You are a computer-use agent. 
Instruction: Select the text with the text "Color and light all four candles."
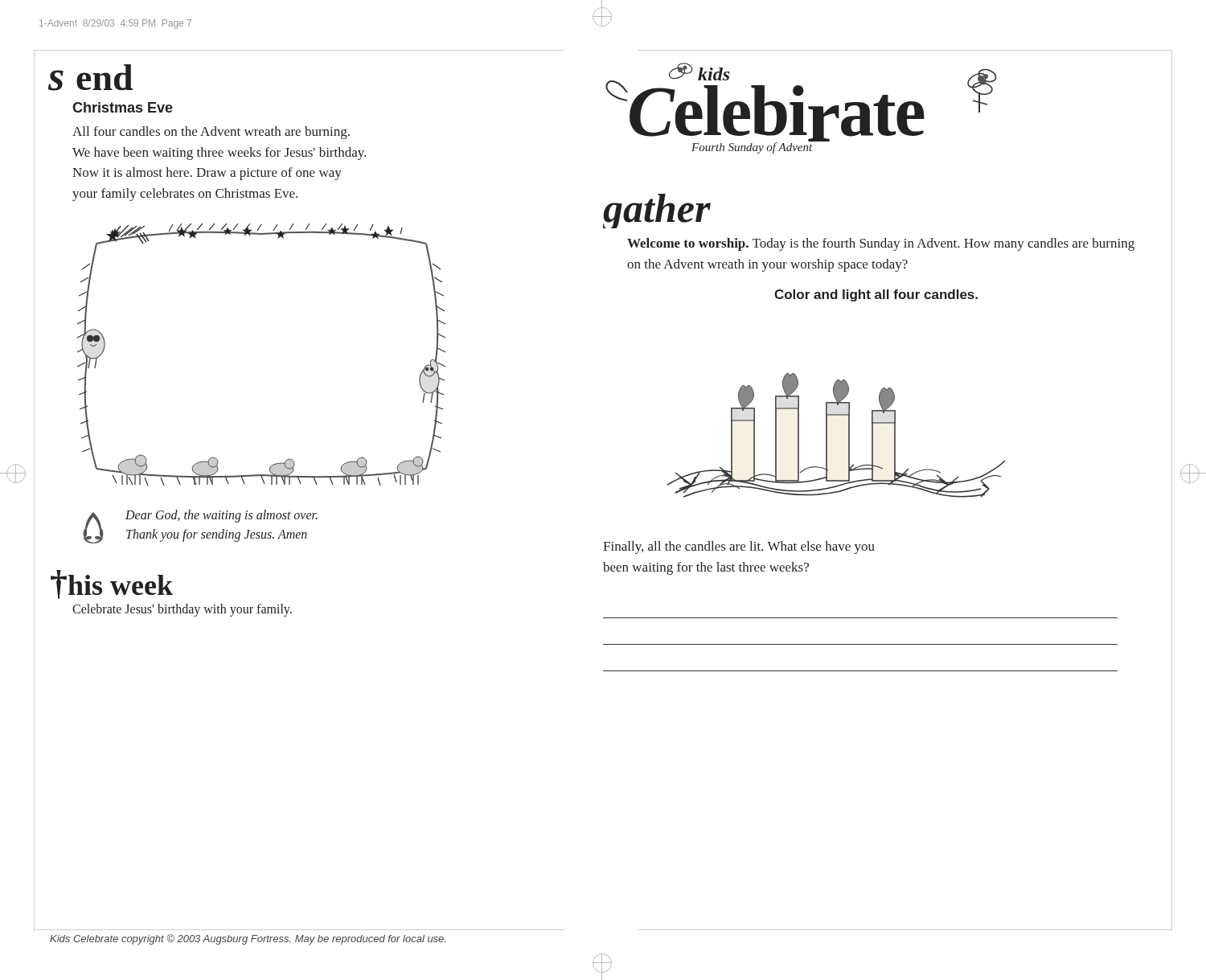point(876,295)
